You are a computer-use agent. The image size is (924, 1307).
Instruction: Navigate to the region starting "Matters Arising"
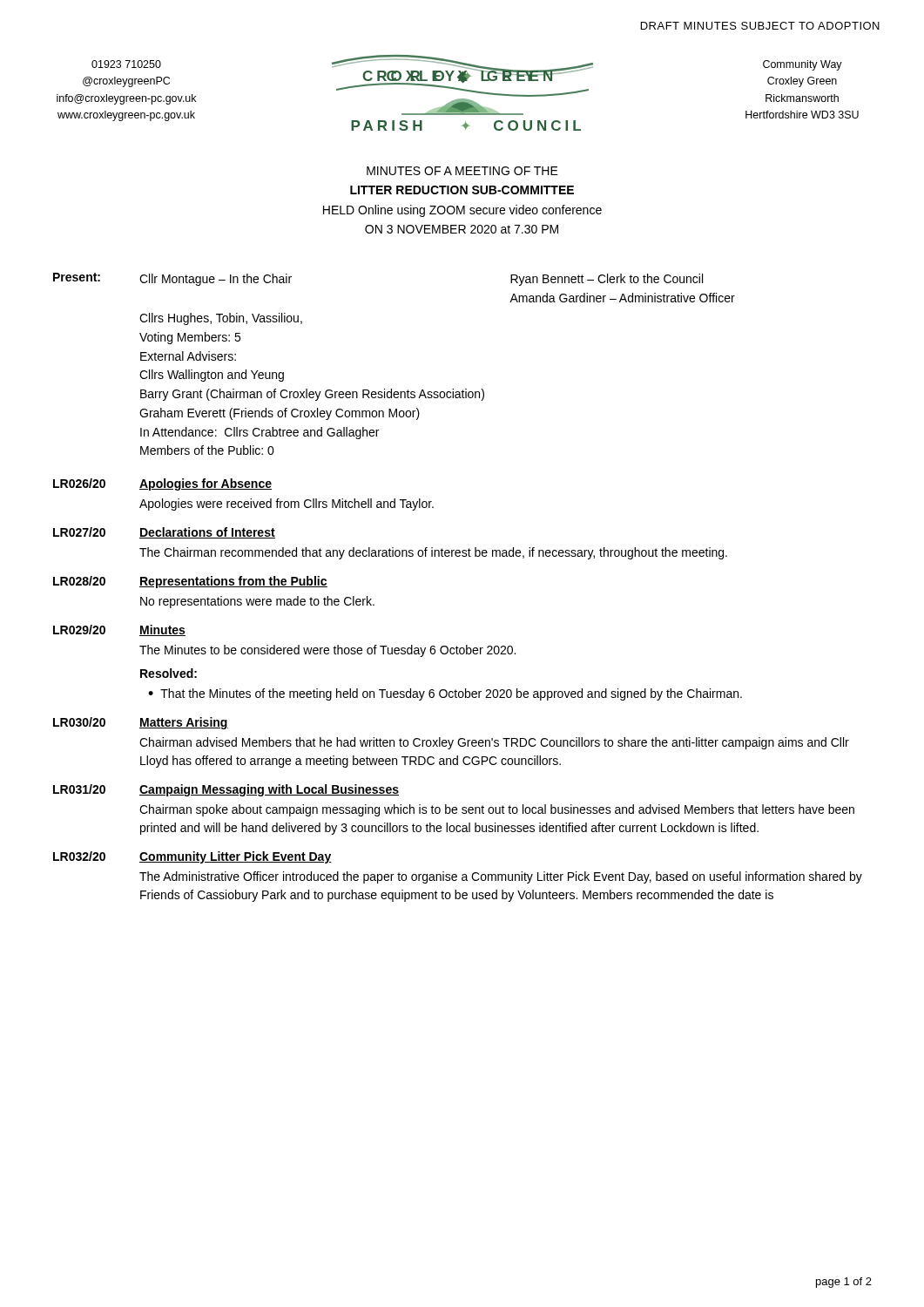tap(184, 723)
